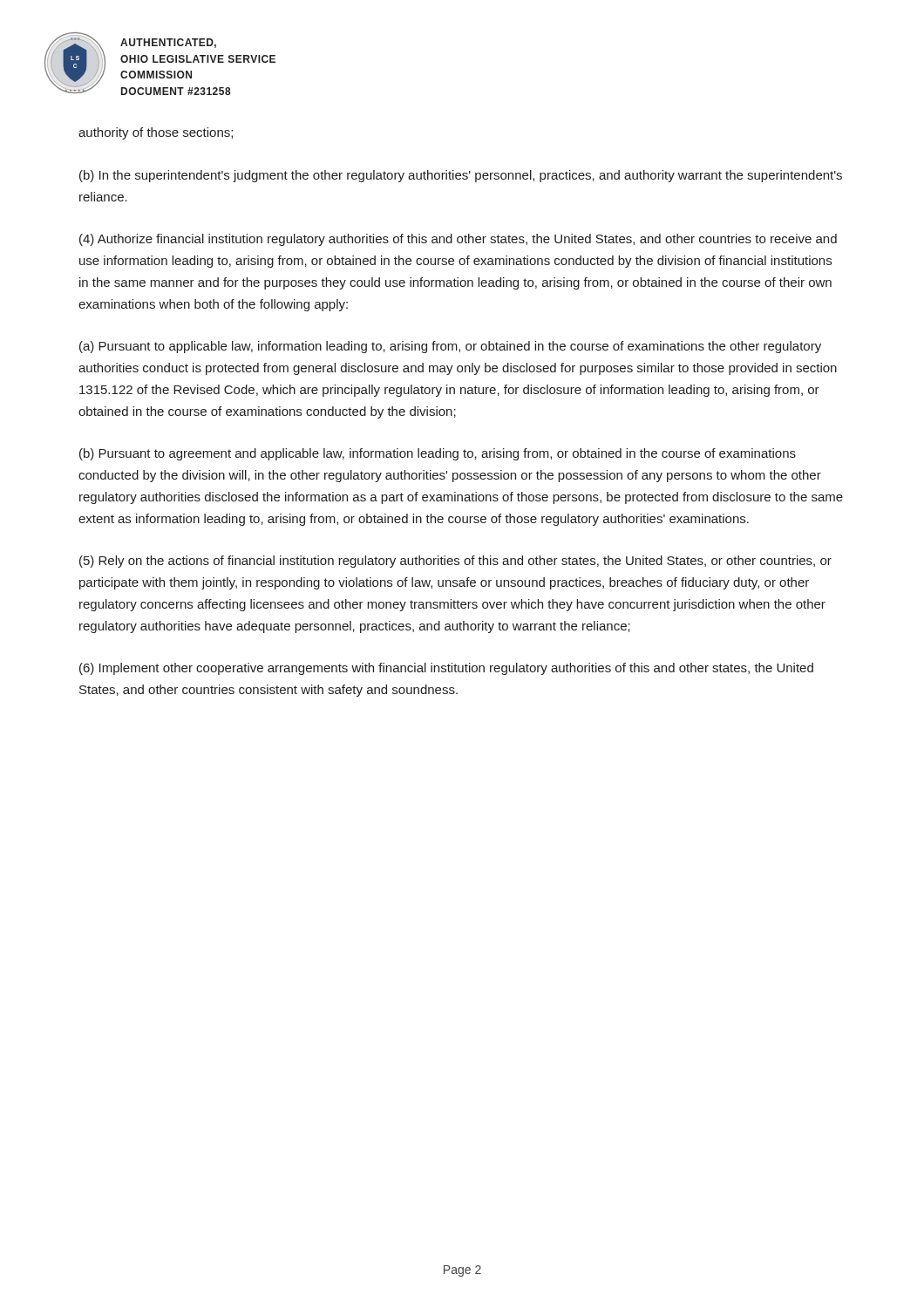924x1308 pixels.
Task: Navigate to the block starting "(b) In the superintendent's judgment the"
Action: coord(461,185)
